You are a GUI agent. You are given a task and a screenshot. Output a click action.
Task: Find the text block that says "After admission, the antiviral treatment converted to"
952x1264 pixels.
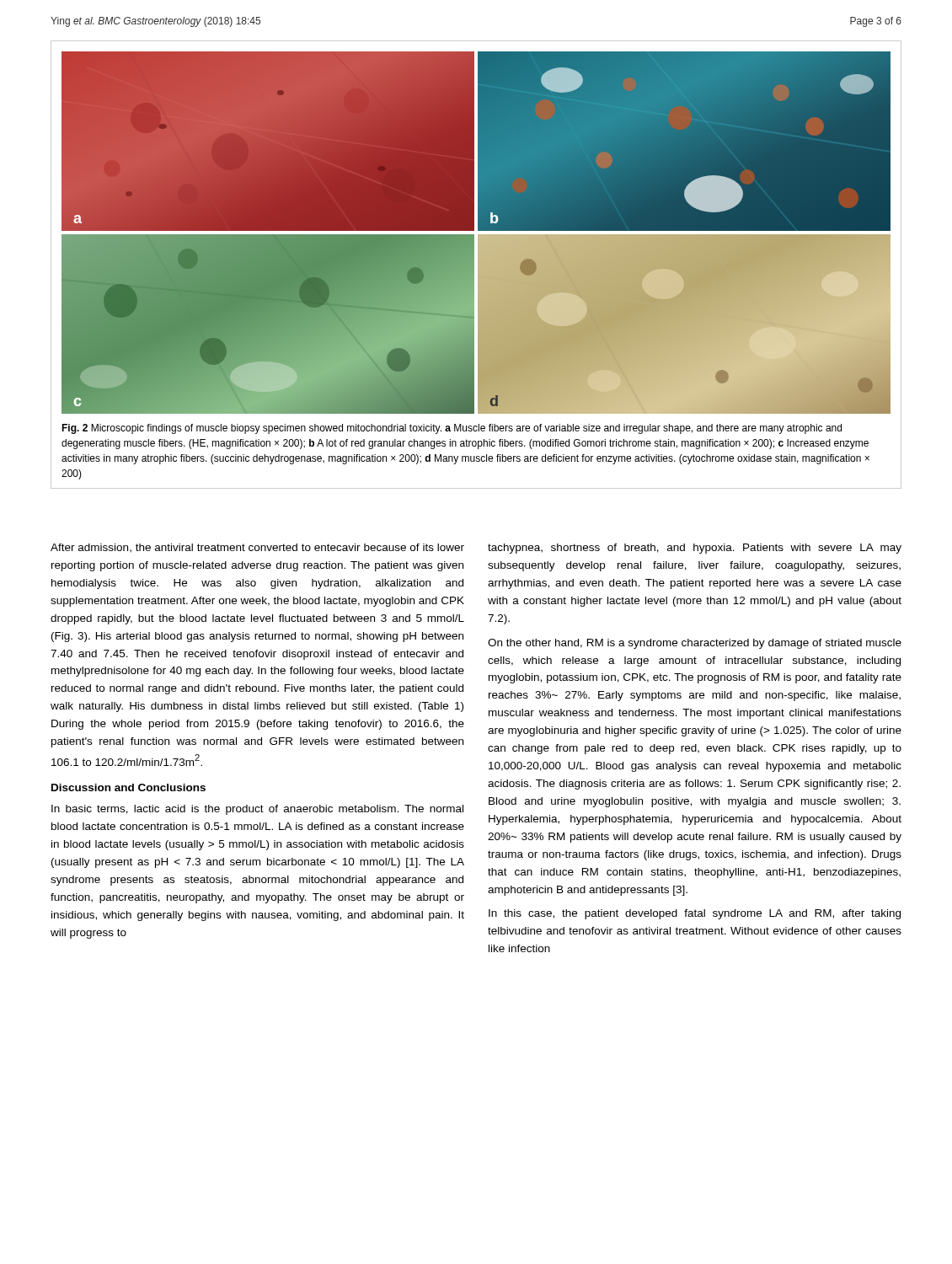pyautogui.click(x=257, y=655)
